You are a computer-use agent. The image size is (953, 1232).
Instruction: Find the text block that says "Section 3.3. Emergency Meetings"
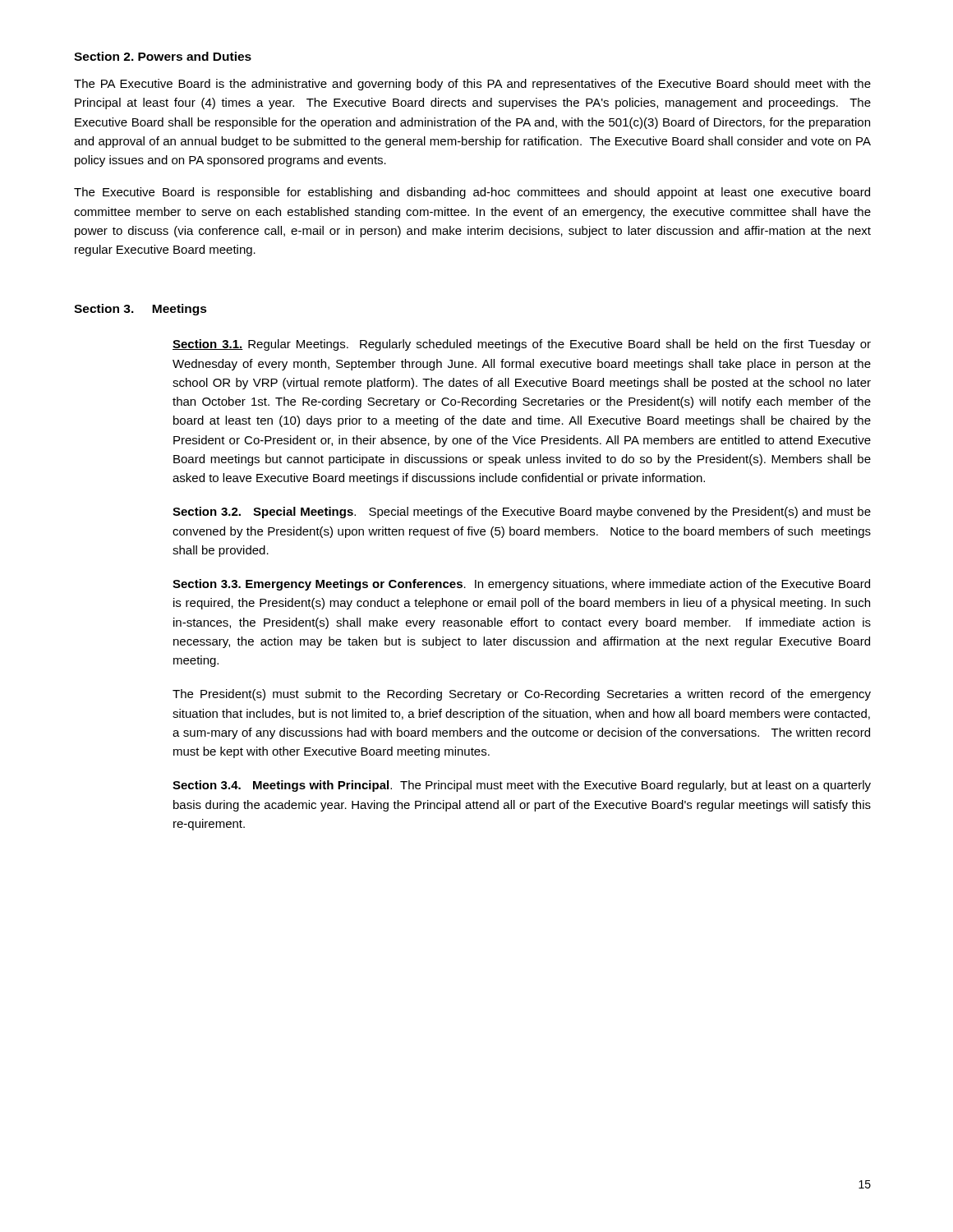pos(522,622)
